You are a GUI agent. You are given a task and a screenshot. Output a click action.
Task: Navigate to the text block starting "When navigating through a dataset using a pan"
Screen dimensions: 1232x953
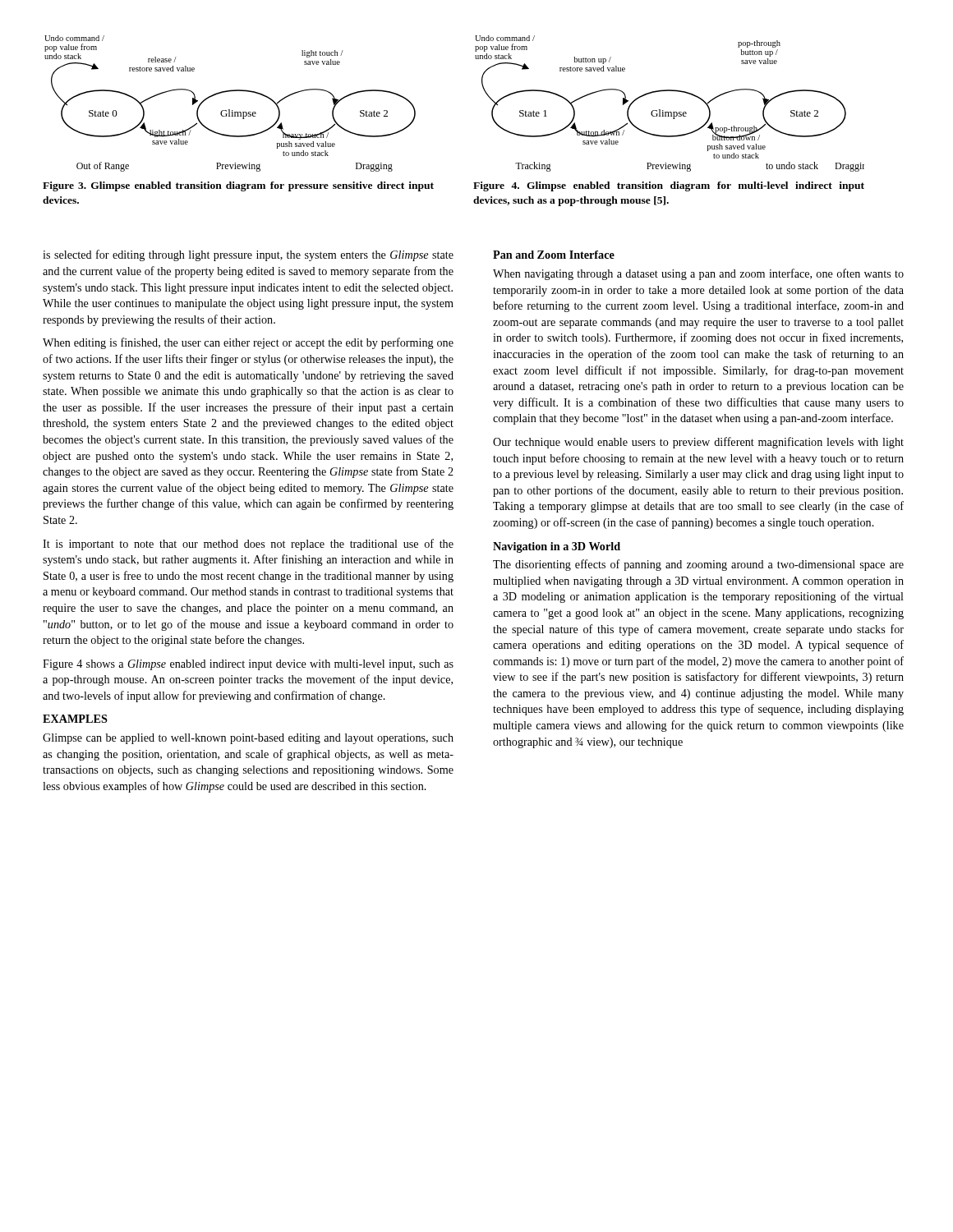coord(698,347)
